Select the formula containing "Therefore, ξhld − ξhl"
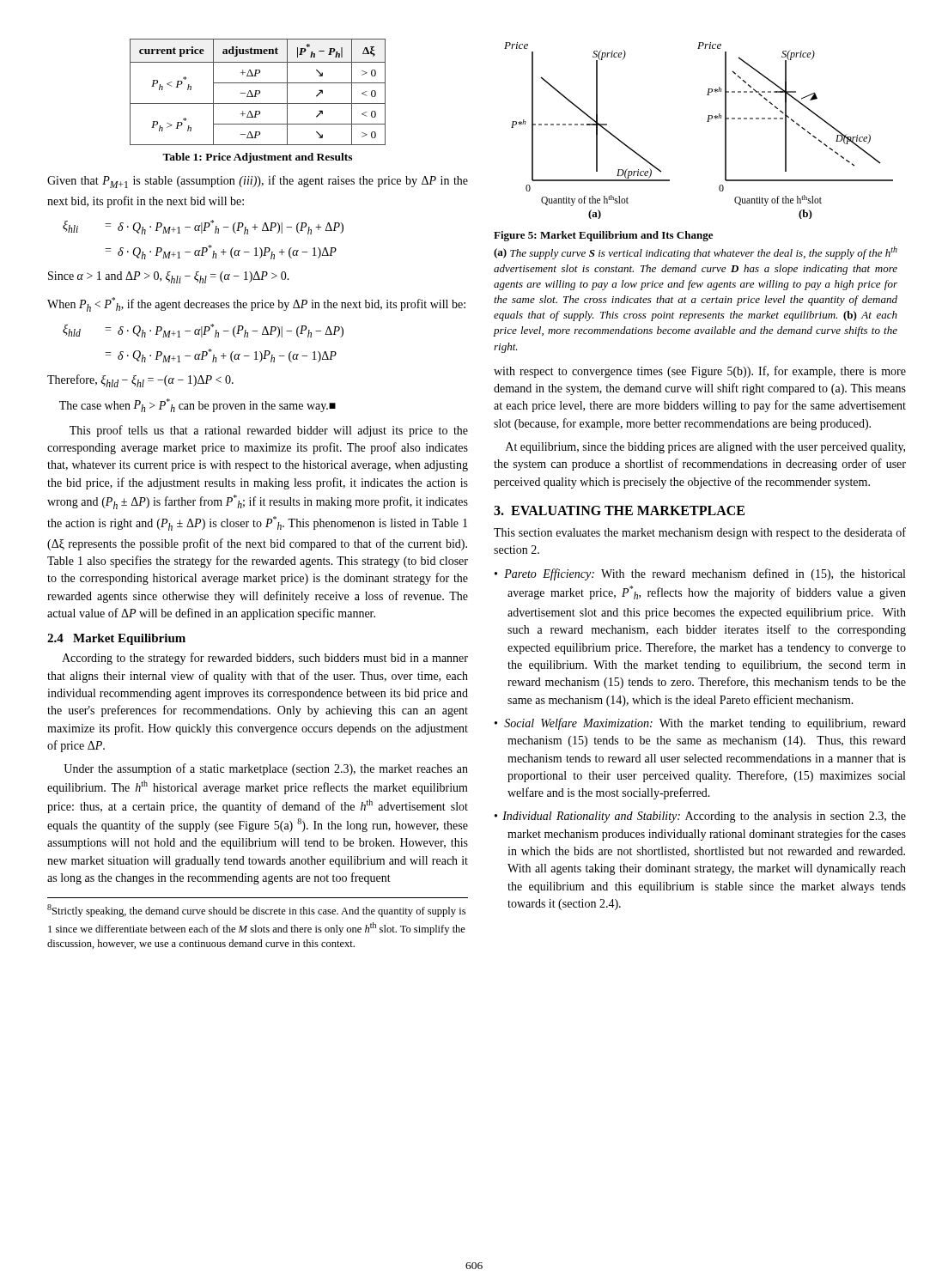Image resolution: width=948 pixels, height=1288 pixels. pyautogui.click(x=141, y=381)
